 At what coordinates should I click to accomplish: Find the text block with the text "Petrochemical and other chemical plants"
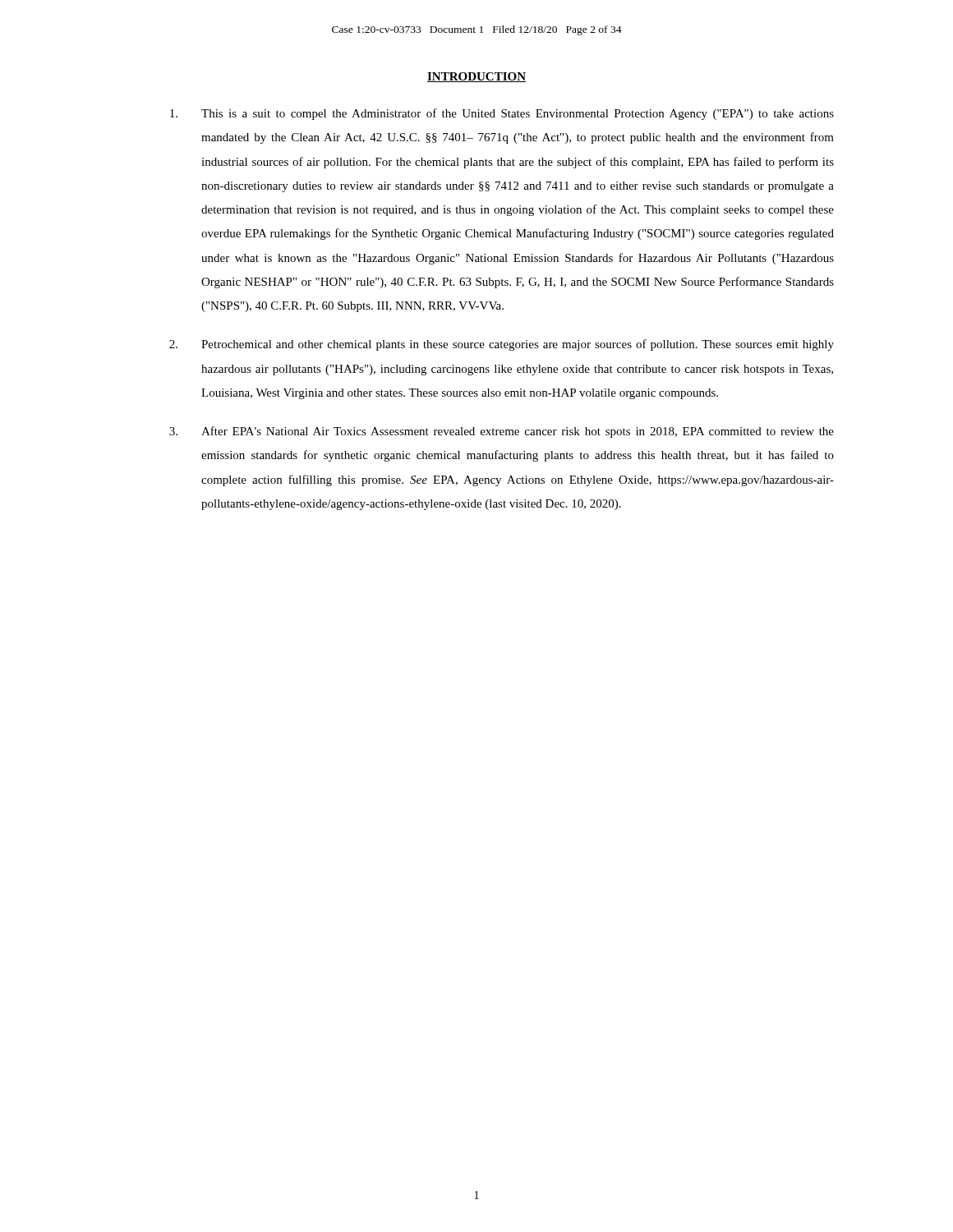coord(476,369)
